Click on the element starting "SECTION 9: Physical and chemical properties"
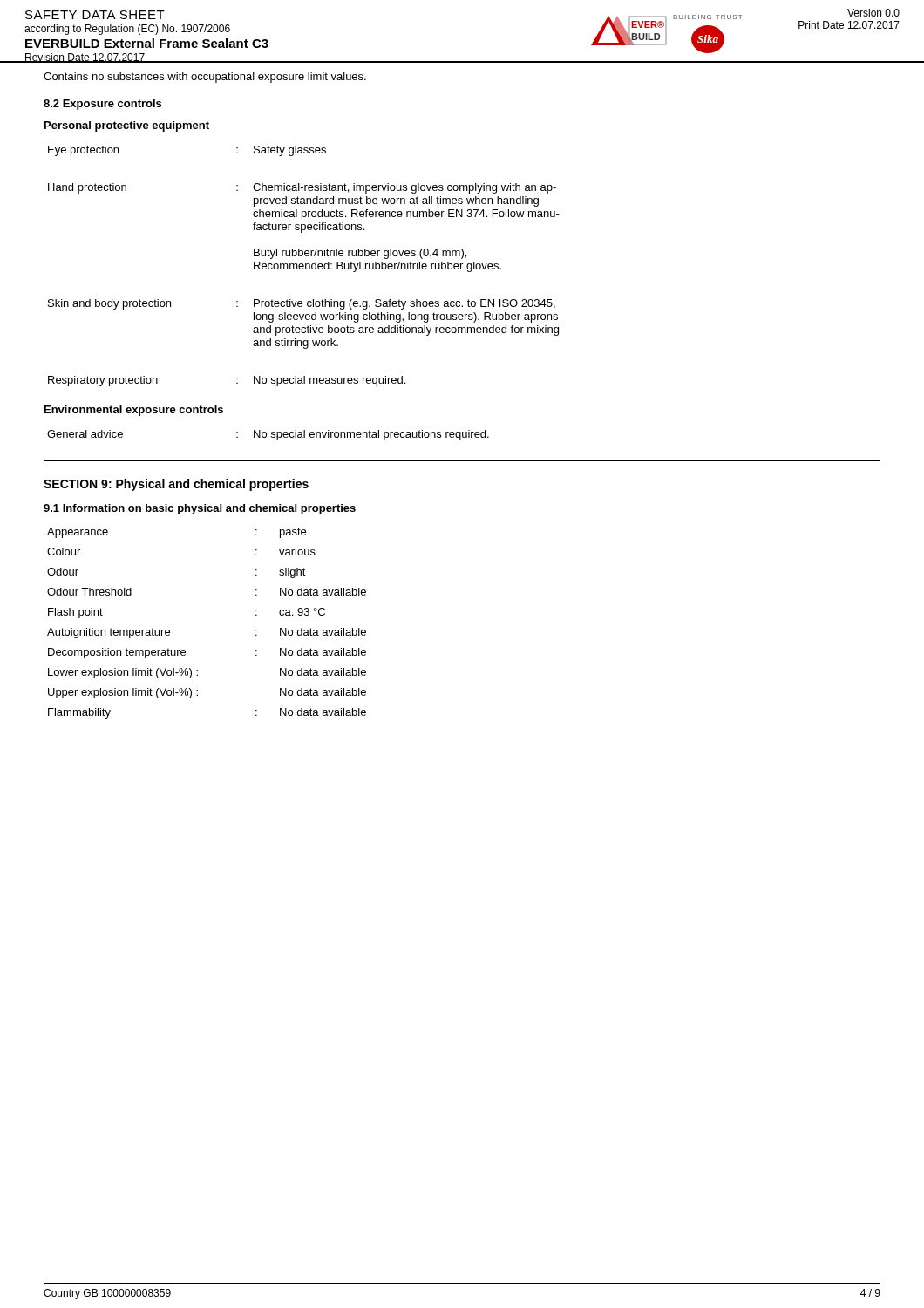This screenshot has width=924, height=1308. click(176, 484)
